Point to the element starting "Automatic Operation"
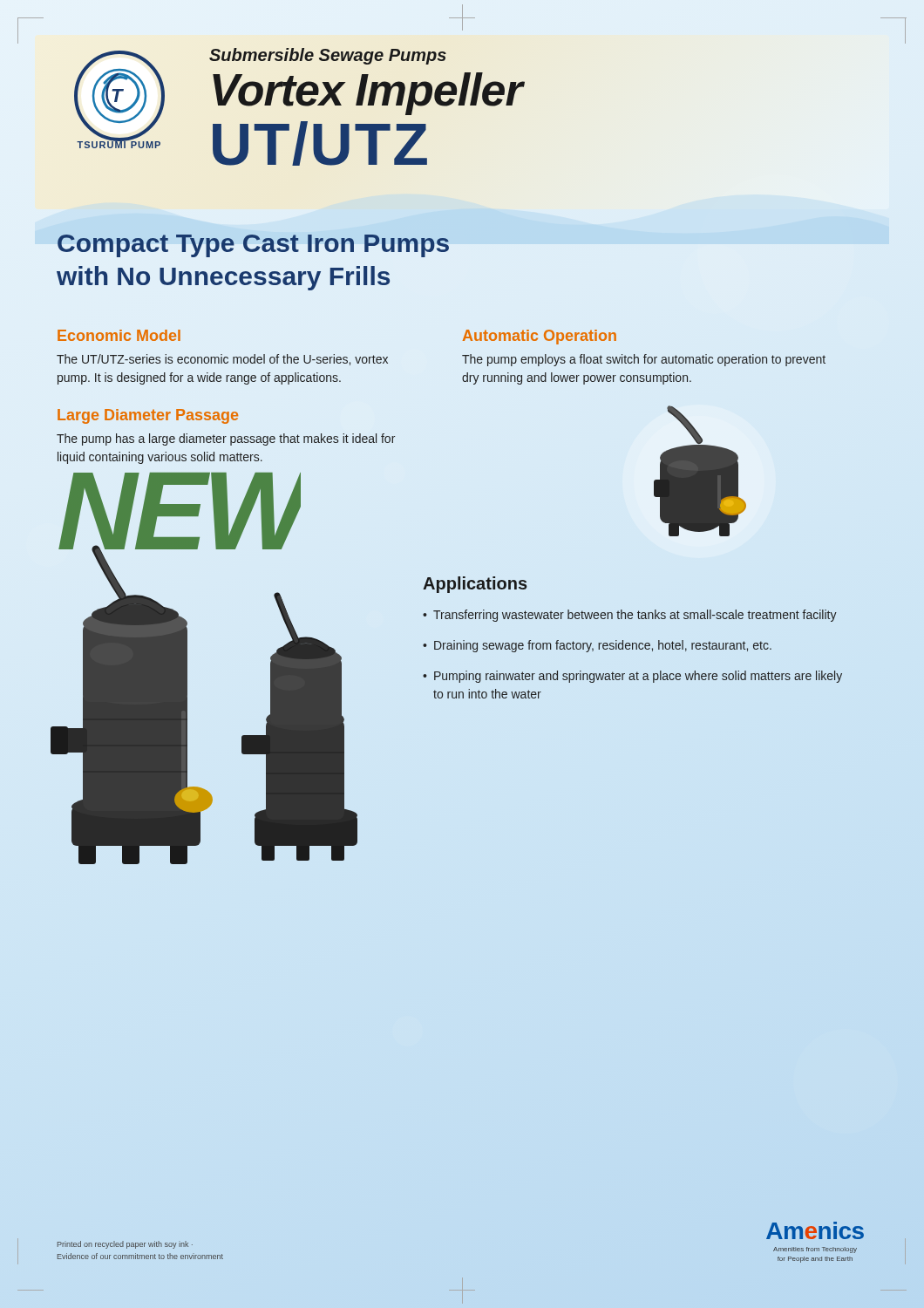The height and width of the screenshot is (1308, 924). point(540,337)
